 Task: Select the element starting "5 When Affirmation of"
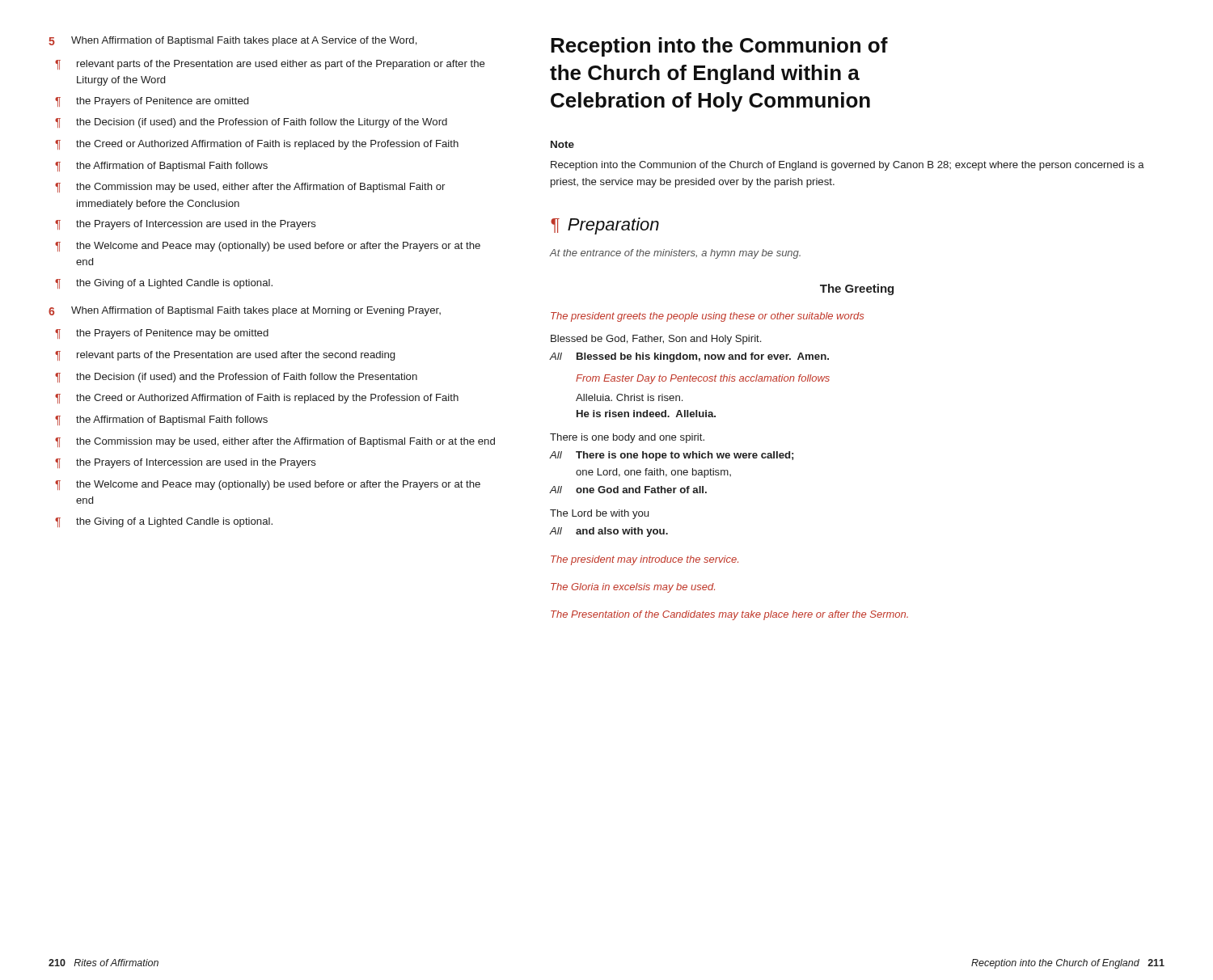coord(275,162)
